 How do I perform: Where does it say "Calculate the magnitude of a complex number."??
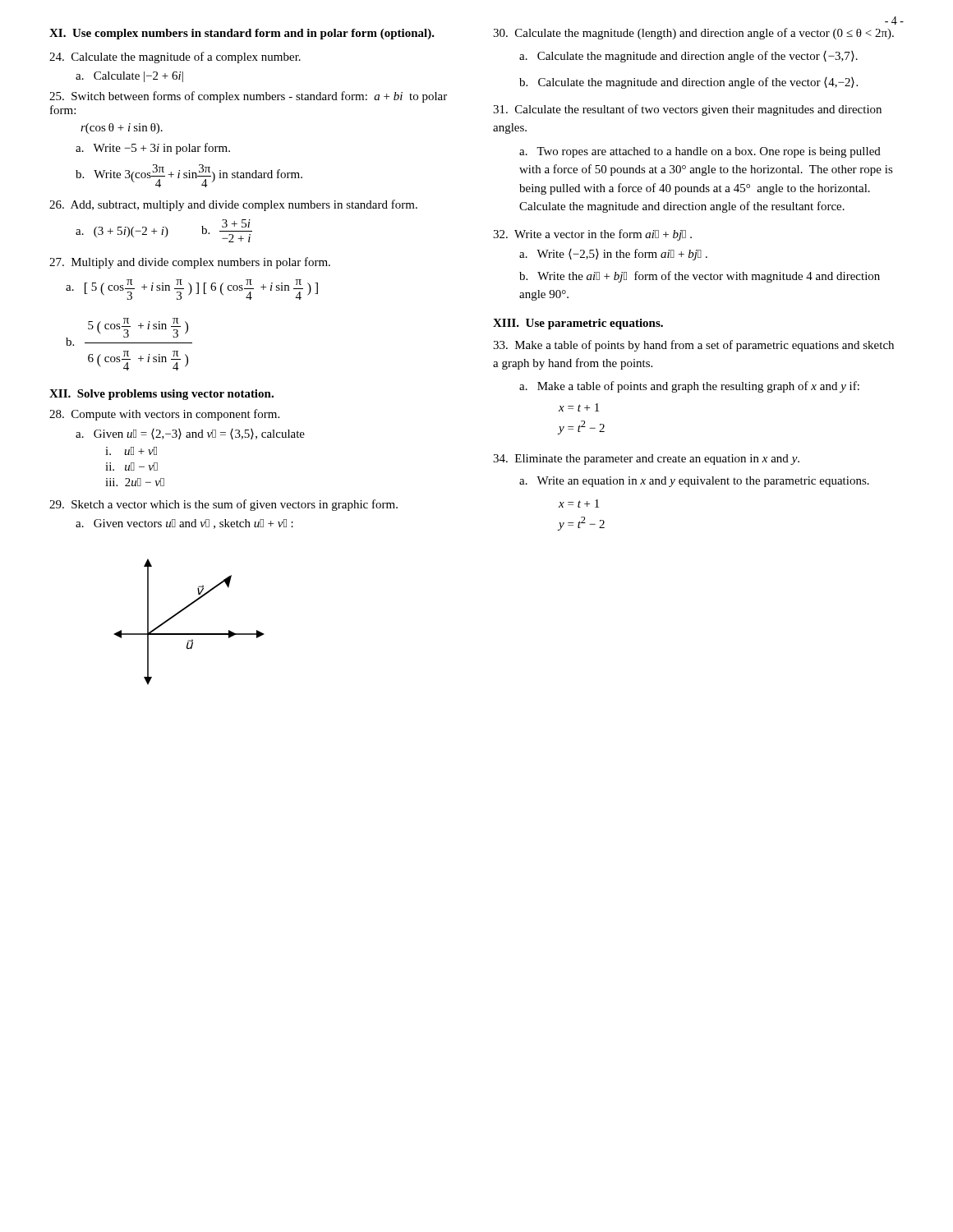[x=175, y=57]
